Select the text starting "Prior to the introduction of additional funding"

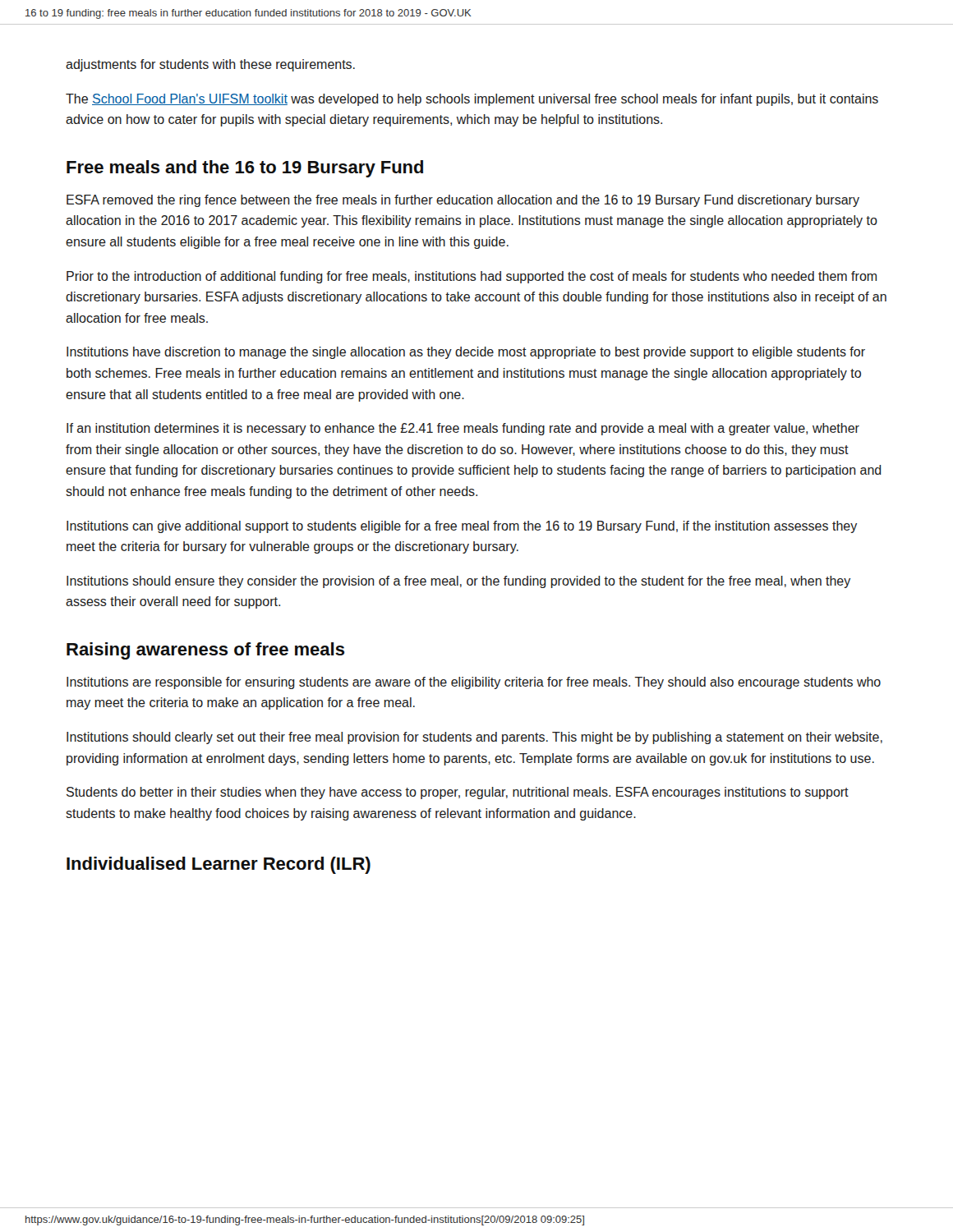pos(476,297)
